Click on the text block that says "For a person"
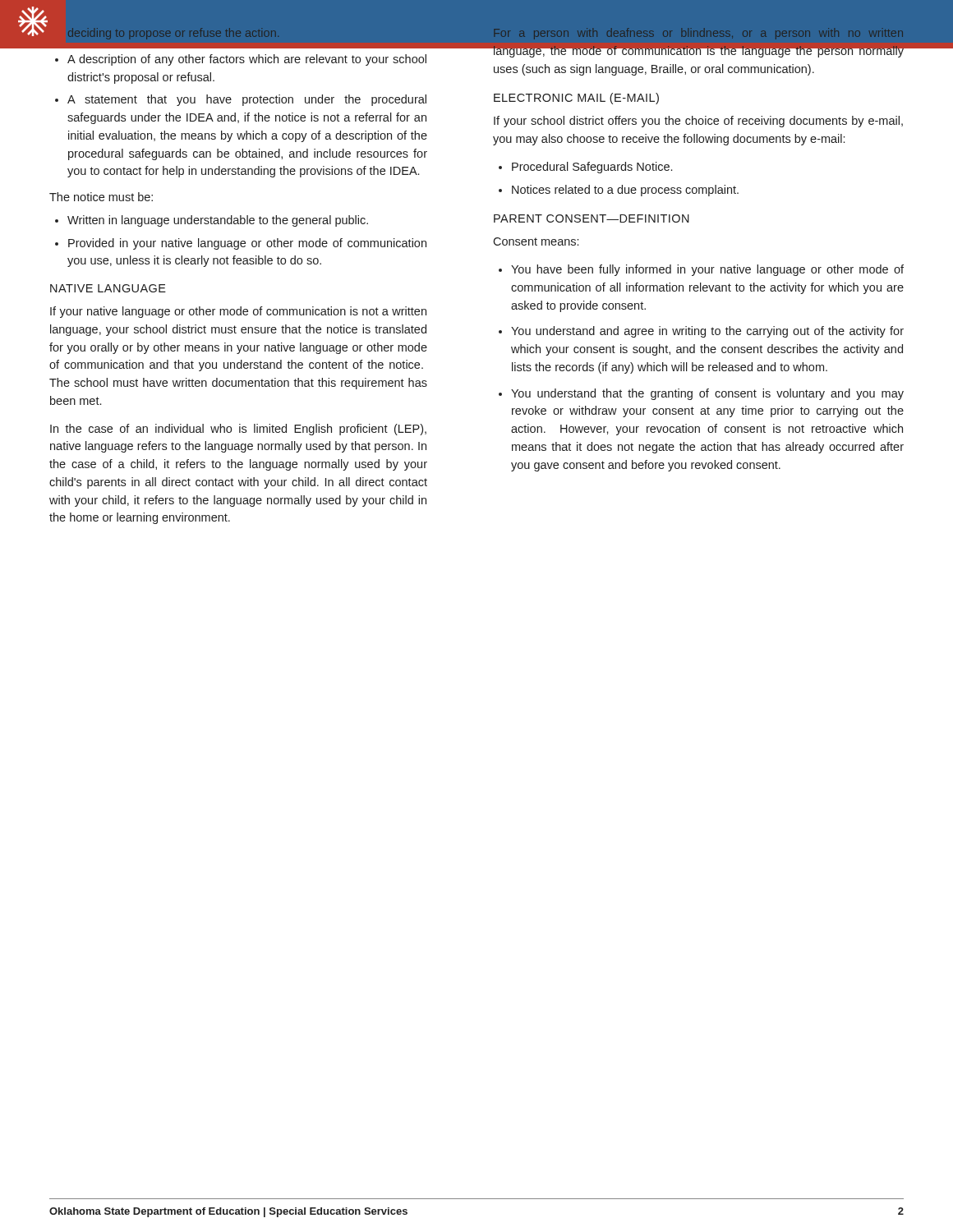The height and width of the screenshot is (1232, 953). [x=698, y=51]
